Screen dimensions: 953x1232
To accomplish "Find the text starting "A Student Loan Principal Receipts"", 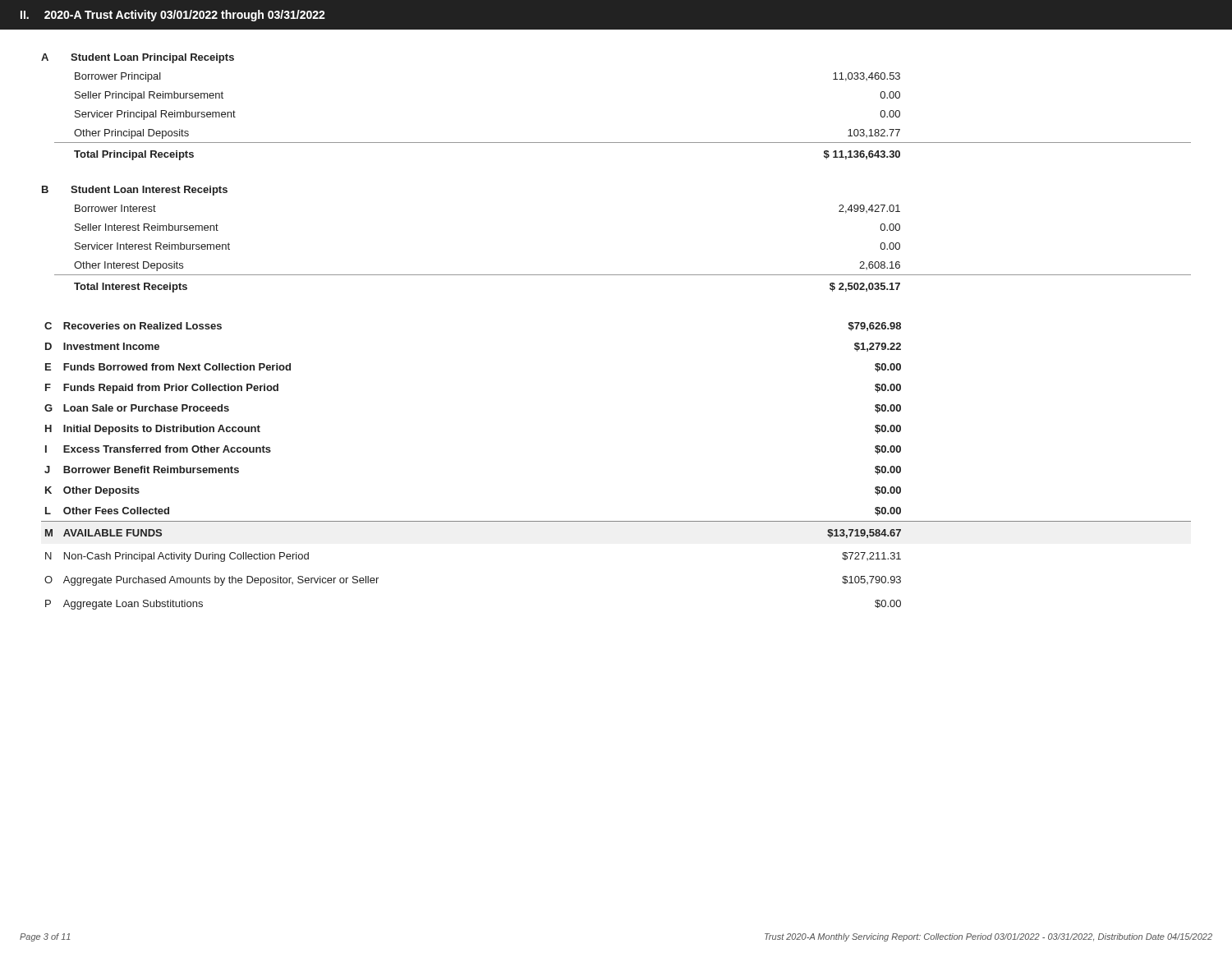I will tap(138, 57).
